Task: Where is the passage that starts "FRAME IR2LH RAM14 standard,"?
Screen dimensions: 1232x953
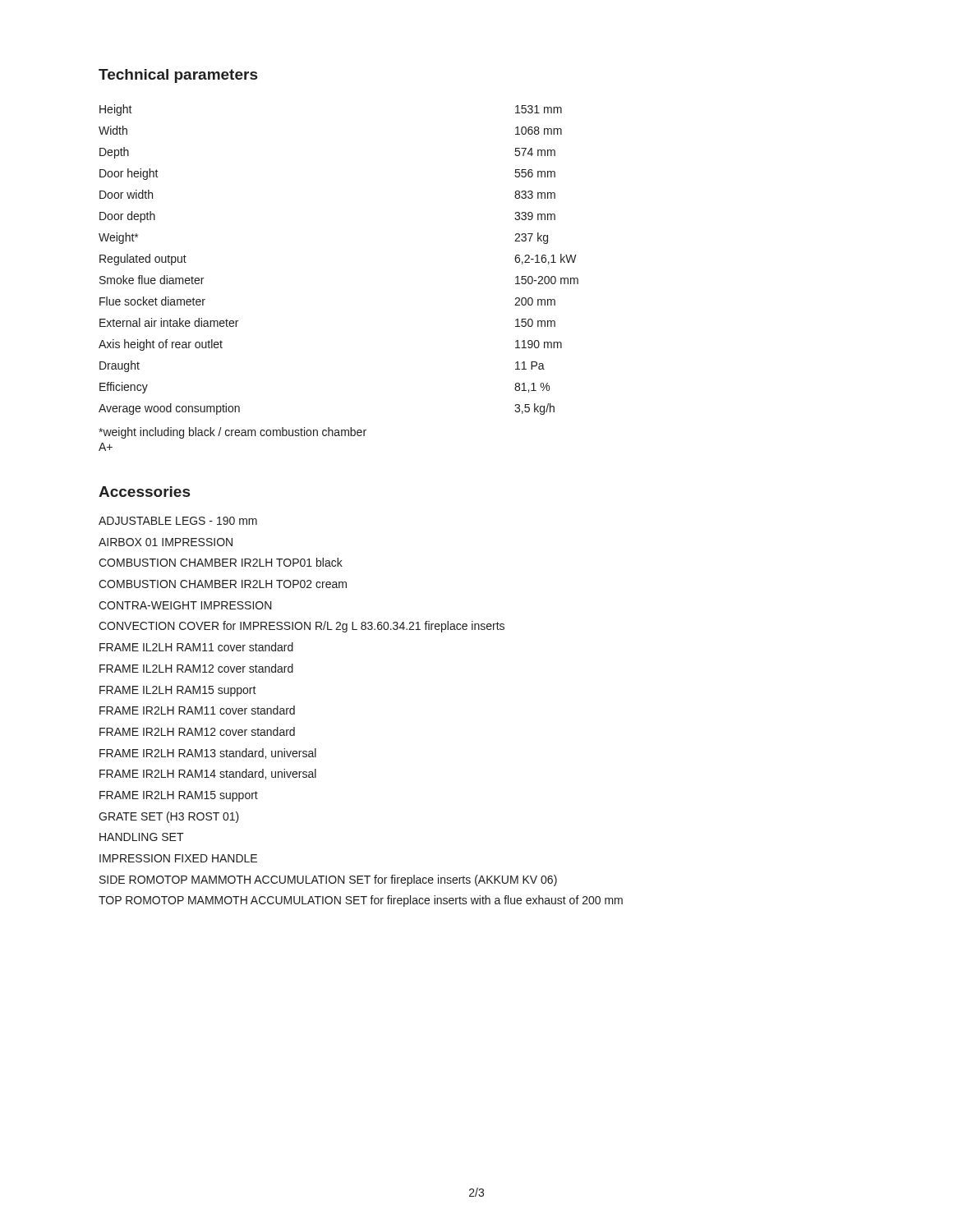Action: tap(208, 774)
